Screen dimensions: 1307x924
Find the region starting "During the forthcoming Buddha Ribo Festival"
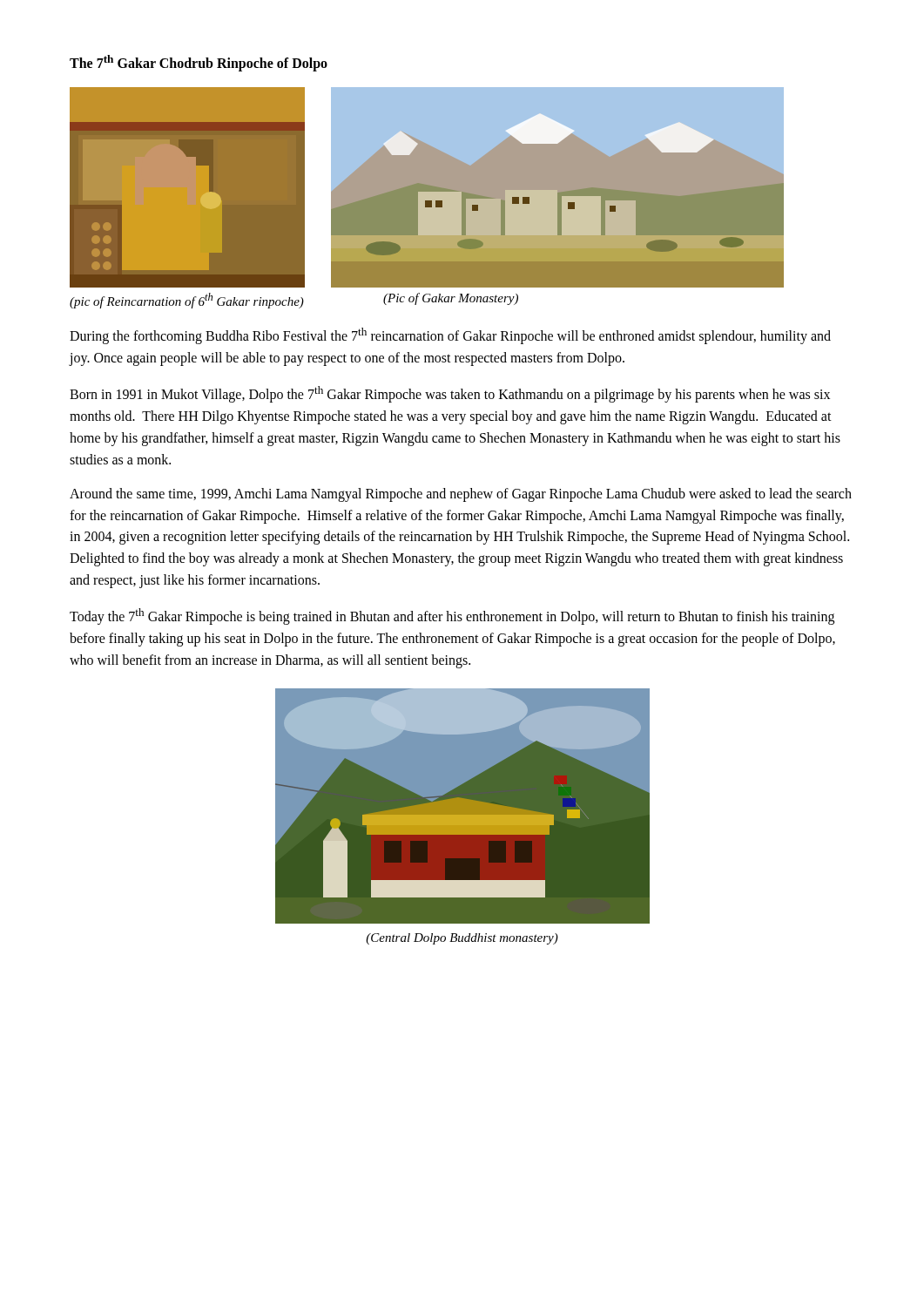pos(450,345)
